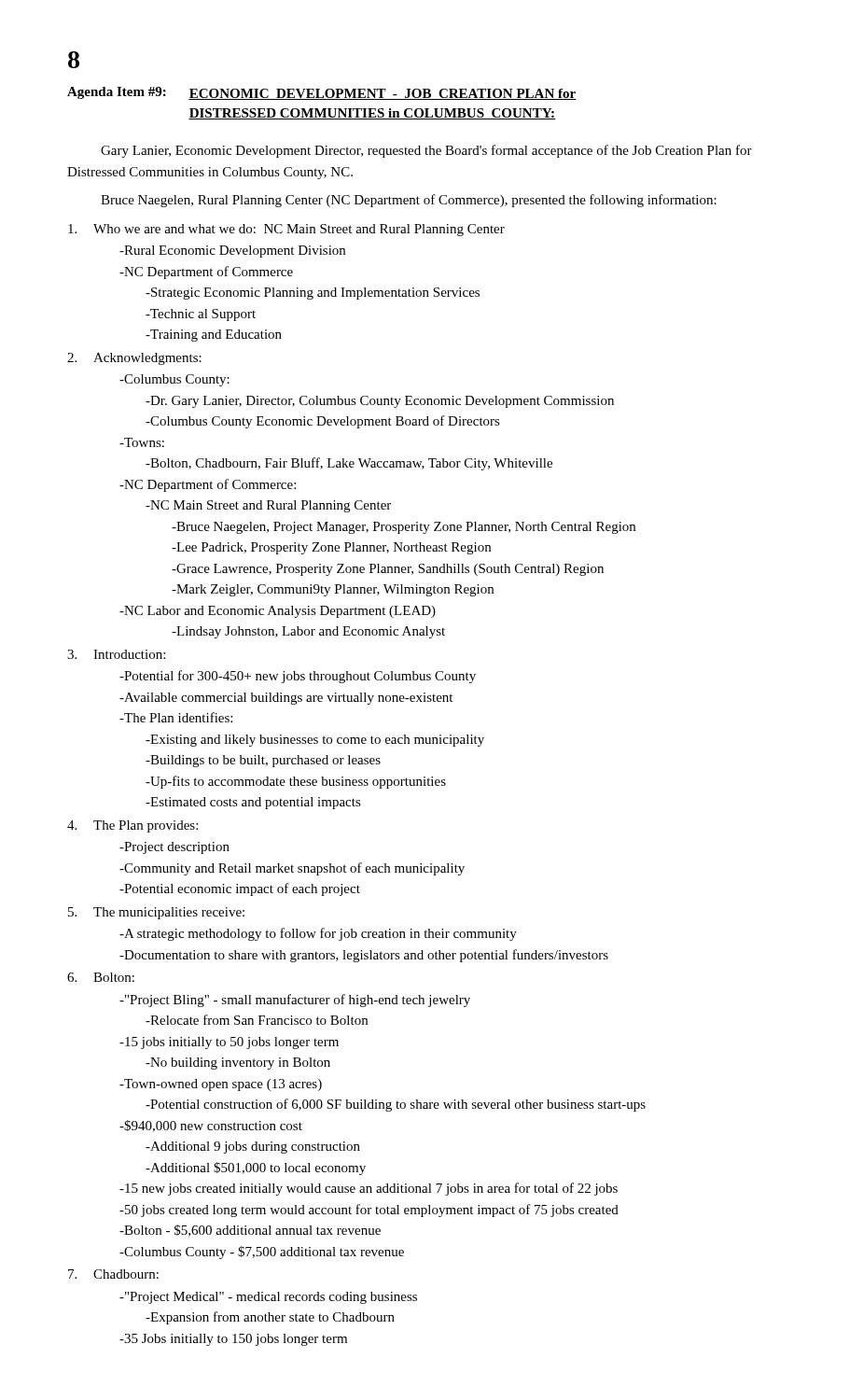Point to the block beginning "3. Introduction: -Potential for 300-450+"
Screen dimensions: 1400x849
[424, 728]
